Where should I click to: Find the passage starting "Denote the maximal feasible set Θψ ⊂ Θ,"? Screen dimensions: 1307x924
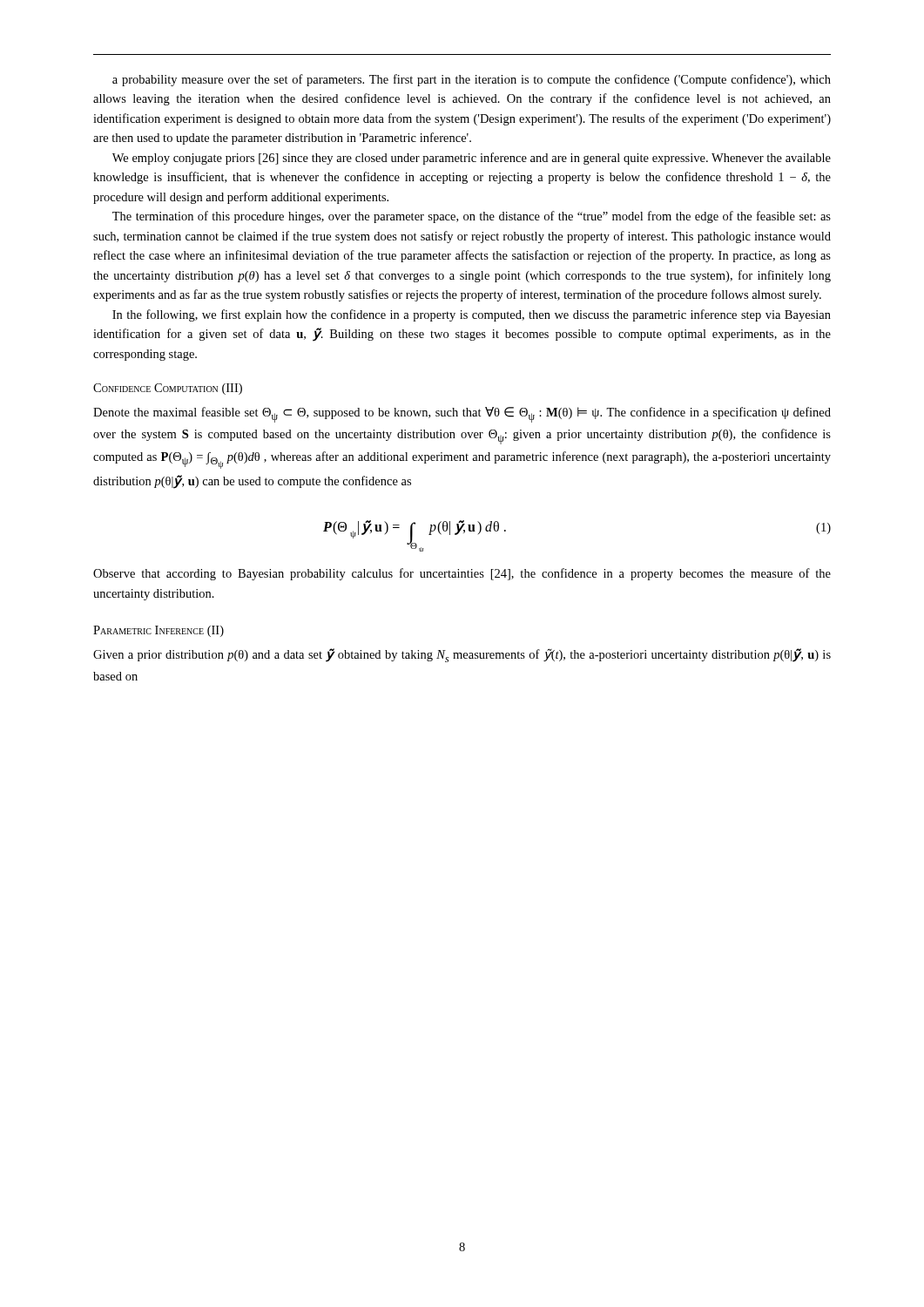[462, 446]
